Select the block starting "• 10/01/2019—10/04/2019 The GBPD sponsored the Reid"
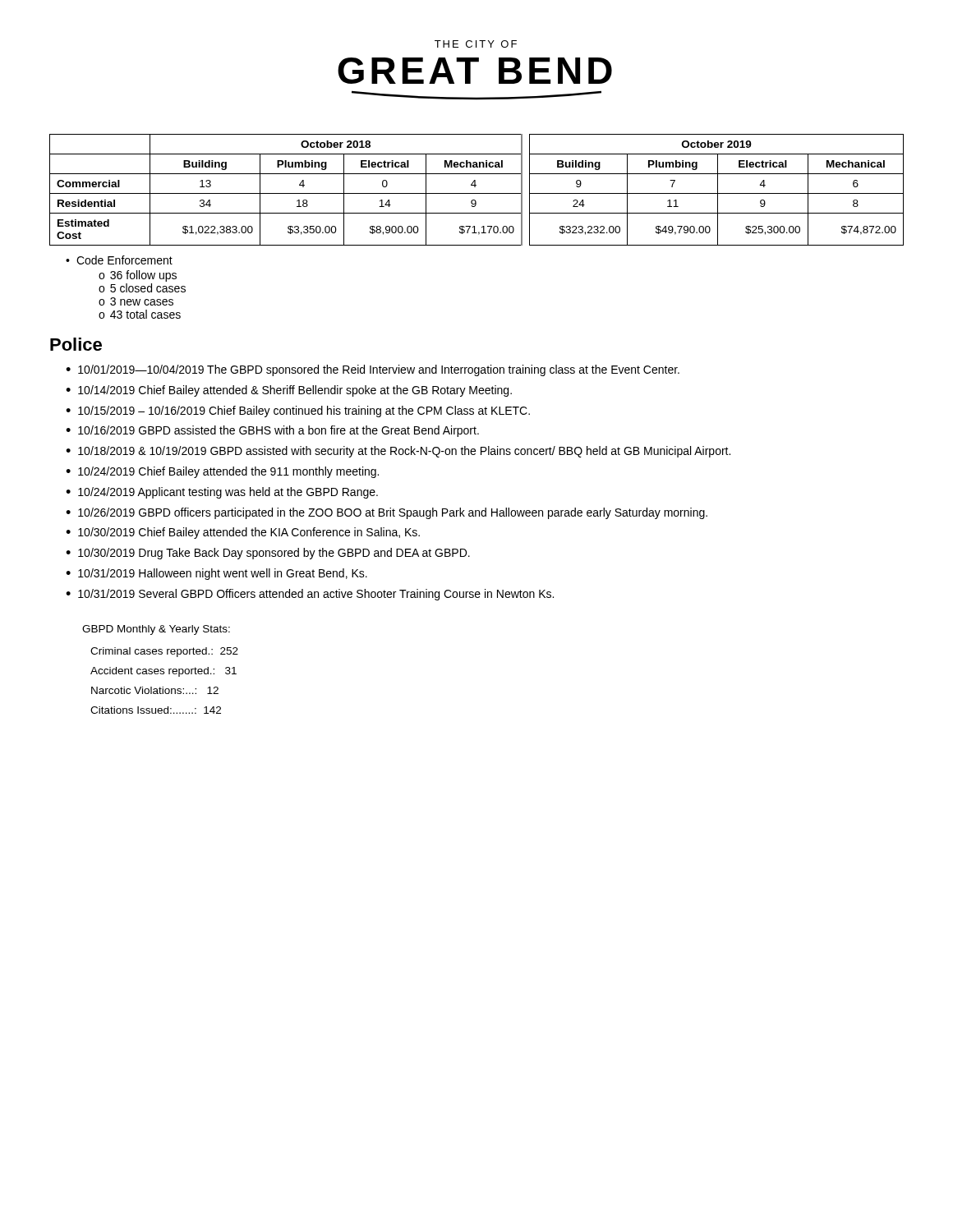The width and height of the screenshot is (953, 1232). tap(373, 370)
